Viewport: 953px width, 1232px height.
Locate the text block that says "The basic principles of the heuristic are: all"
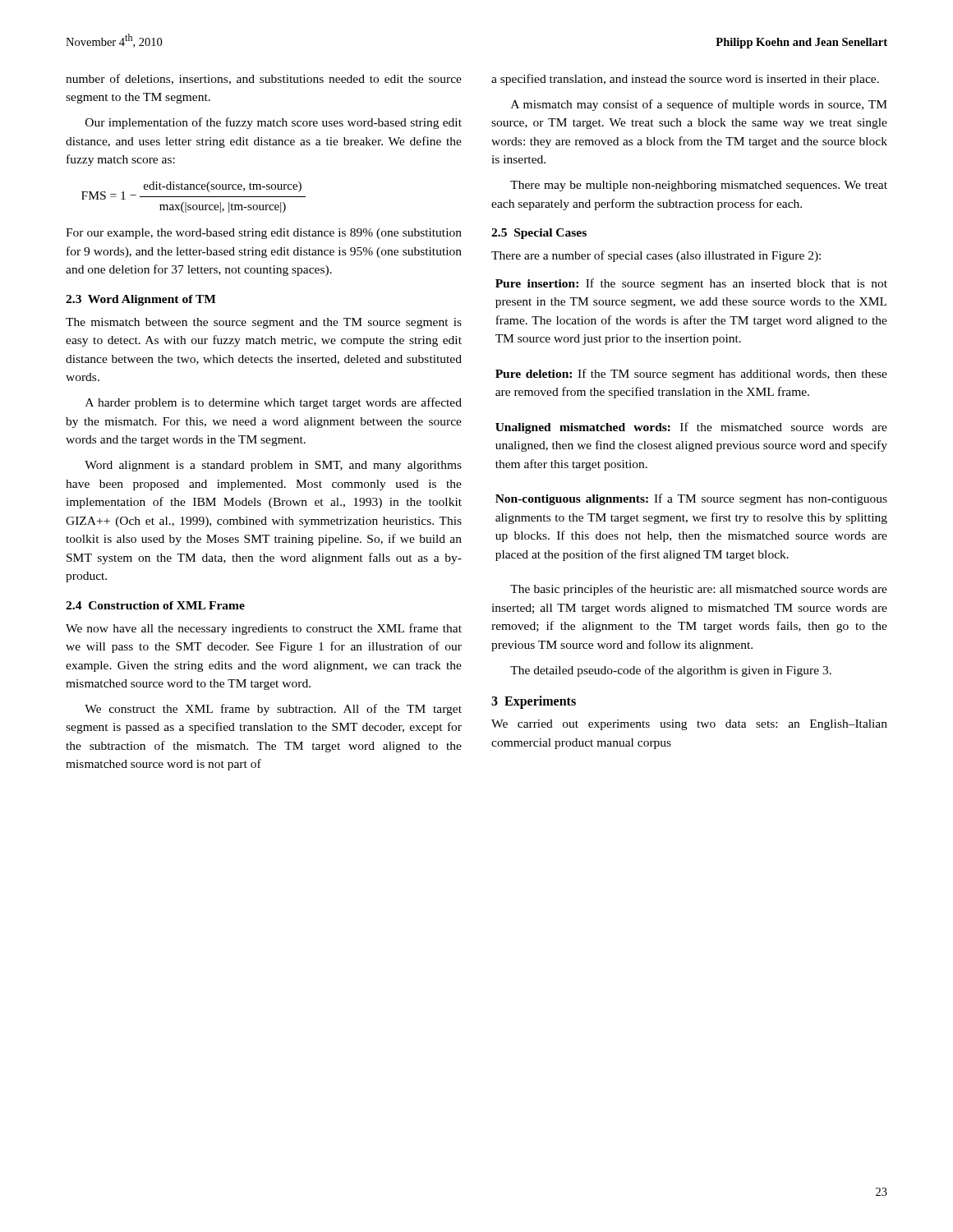689,617
